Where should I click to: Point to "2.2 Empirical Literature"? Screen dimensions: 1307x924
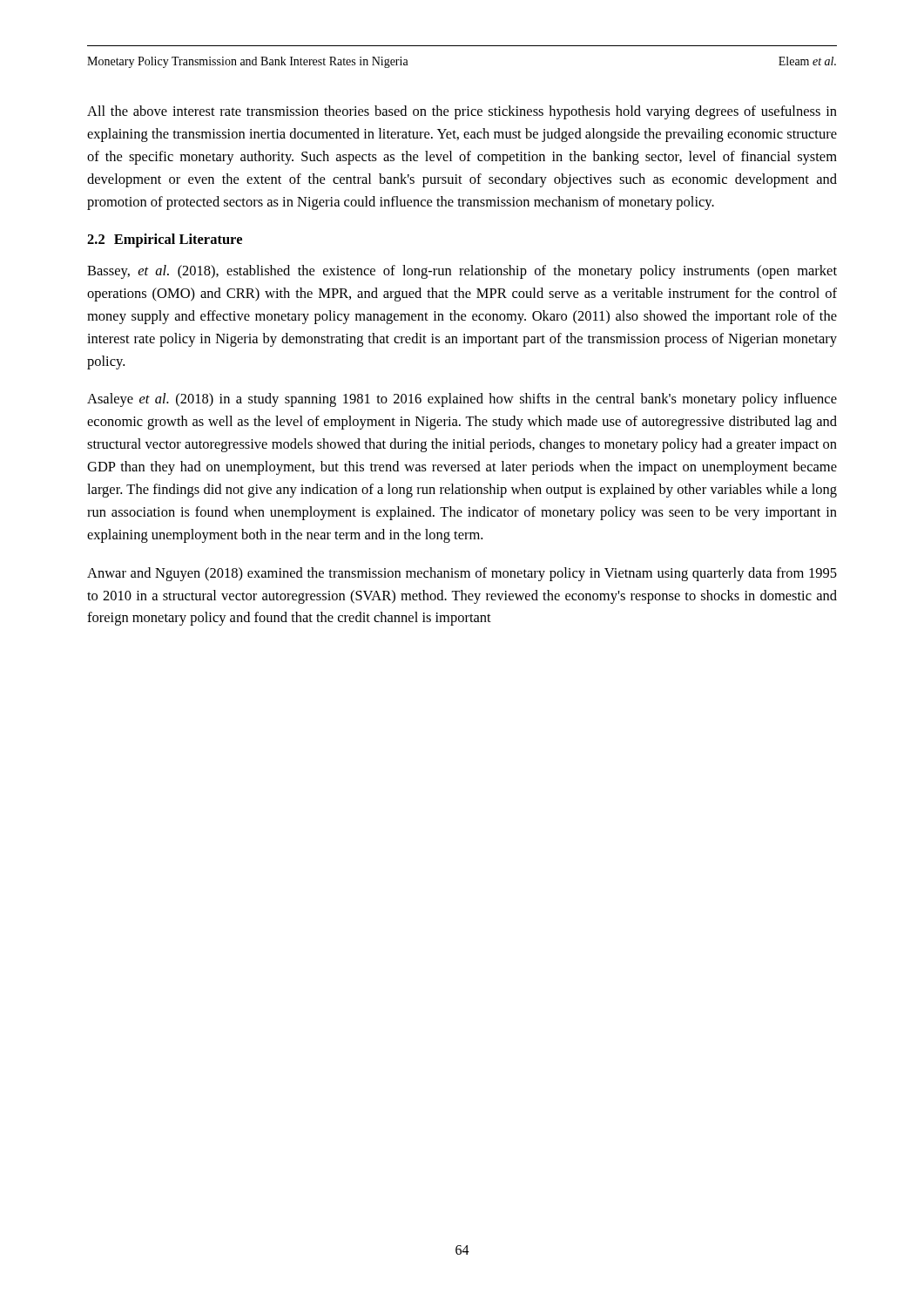click(x=165, y=240)
